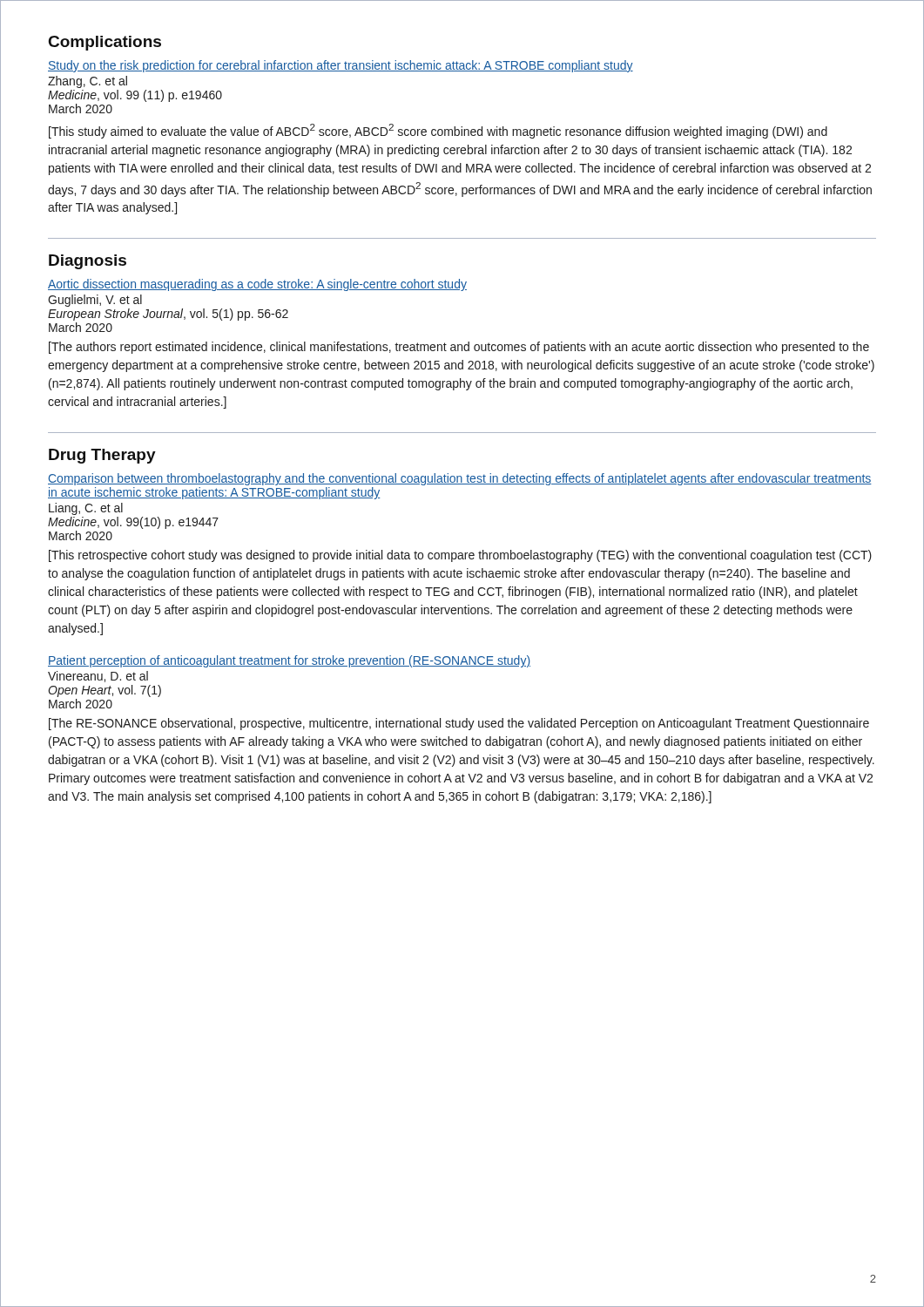Select the text block that says "Aortic dissection masquerading as a code"
This screenshot has height=1307, width=924.
[x=257, y=284]
